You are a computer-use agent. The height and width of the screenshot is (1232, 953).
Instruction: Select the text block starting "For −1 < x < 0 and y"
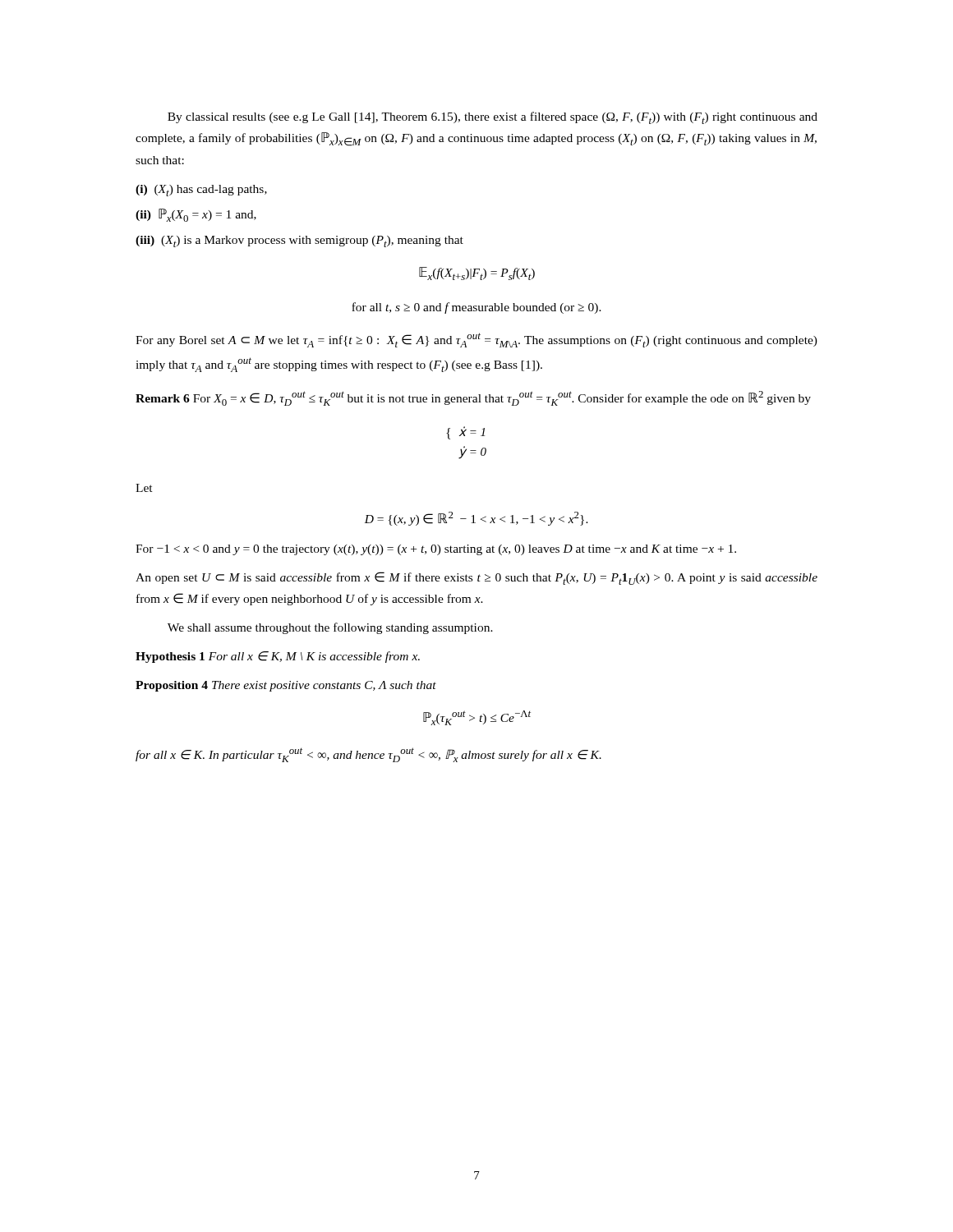click(476, 548)
